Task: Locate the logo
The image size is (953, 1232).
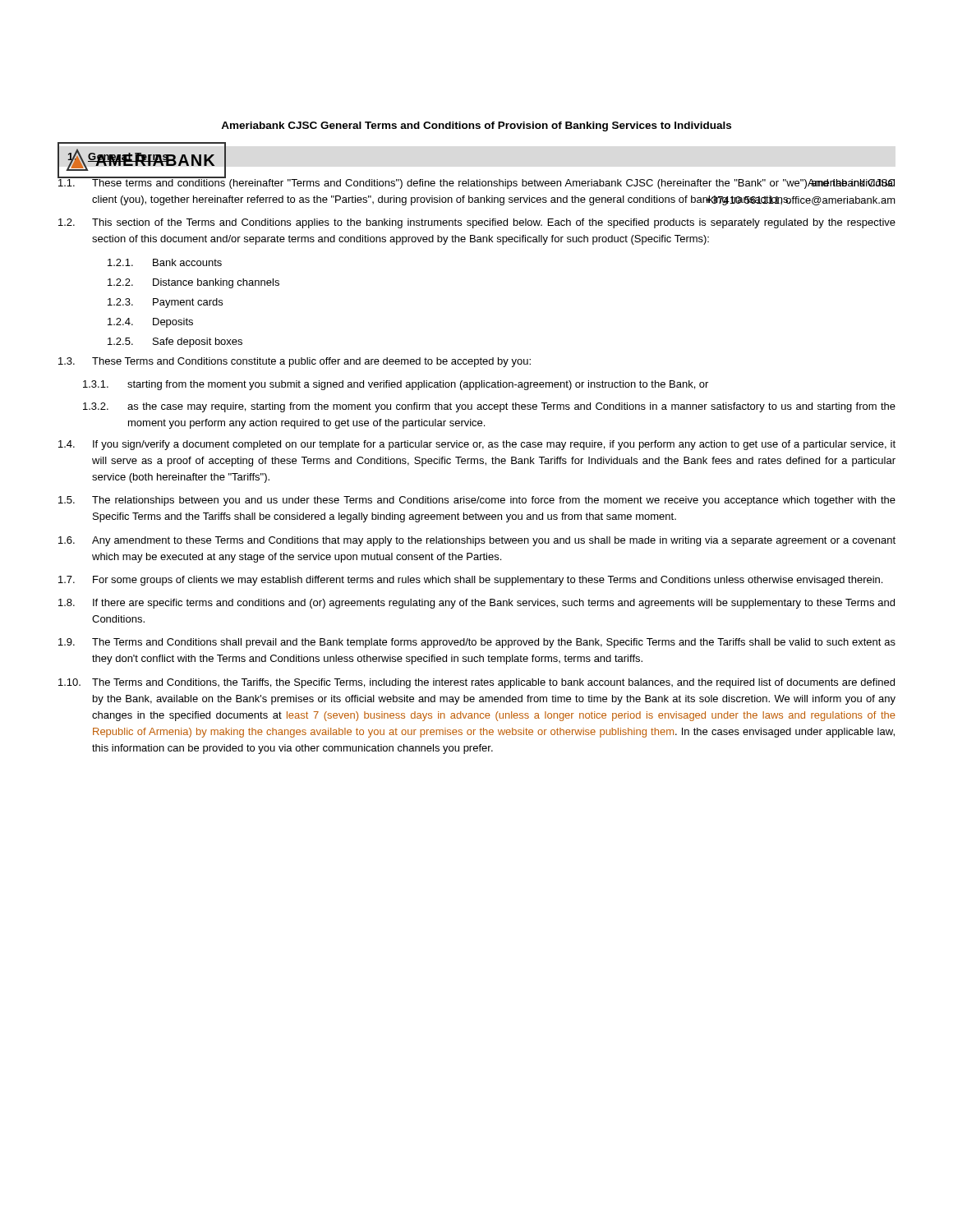Action: pos(142,160)
